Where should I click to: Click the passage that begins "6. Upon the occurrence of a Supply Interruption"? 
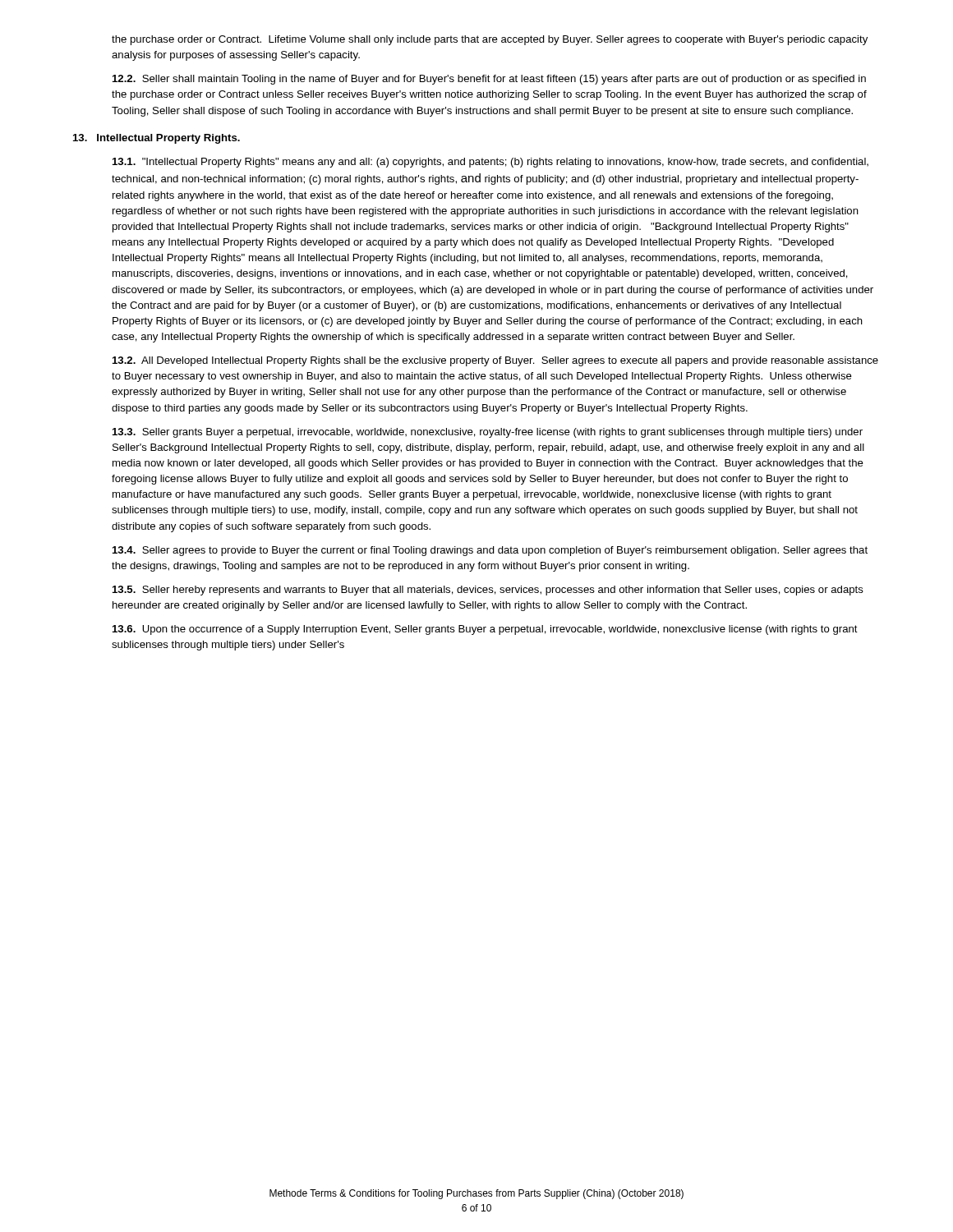point(496,637)
